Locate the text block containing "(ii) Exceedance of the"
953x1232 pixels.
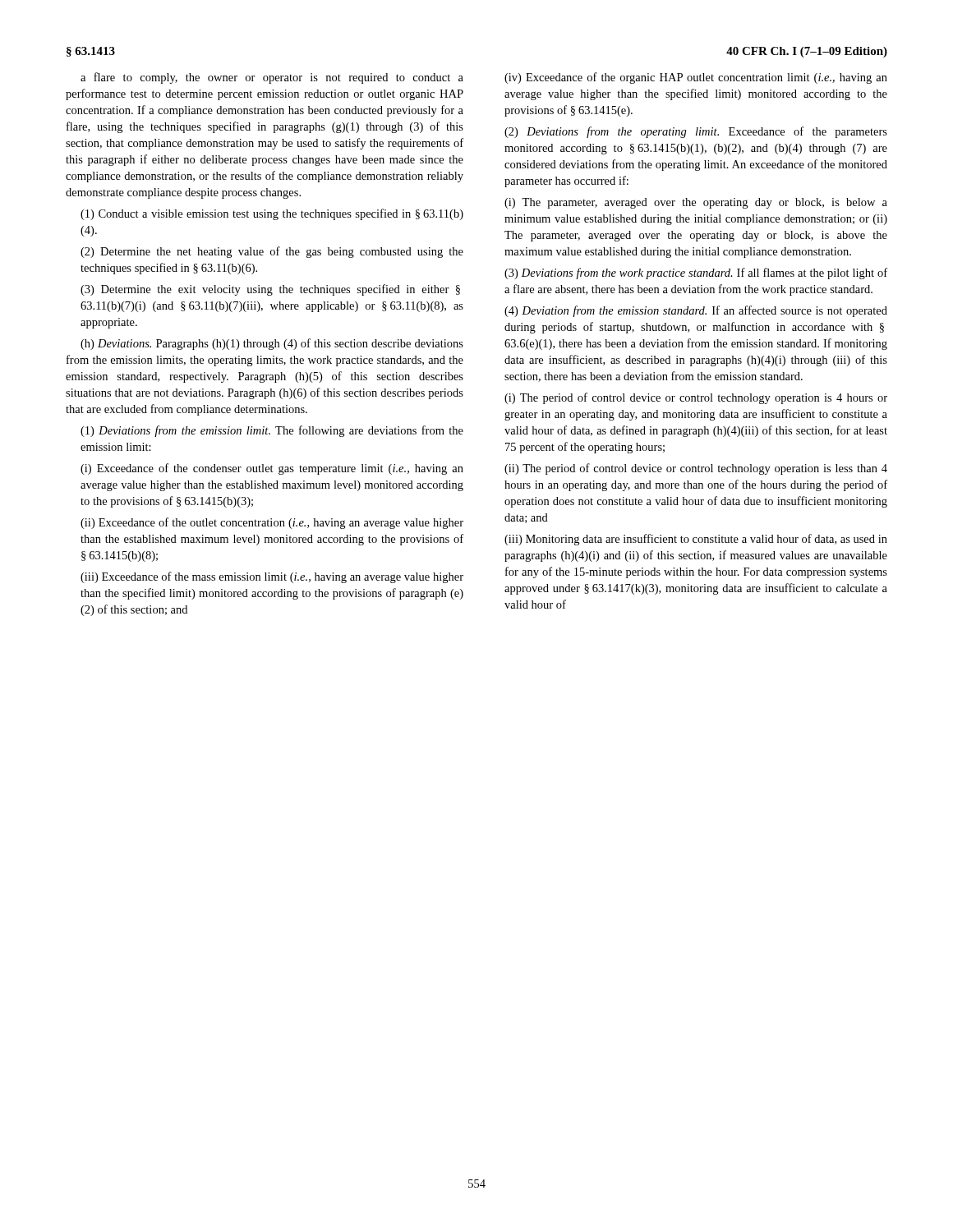(x=265, y=539)
